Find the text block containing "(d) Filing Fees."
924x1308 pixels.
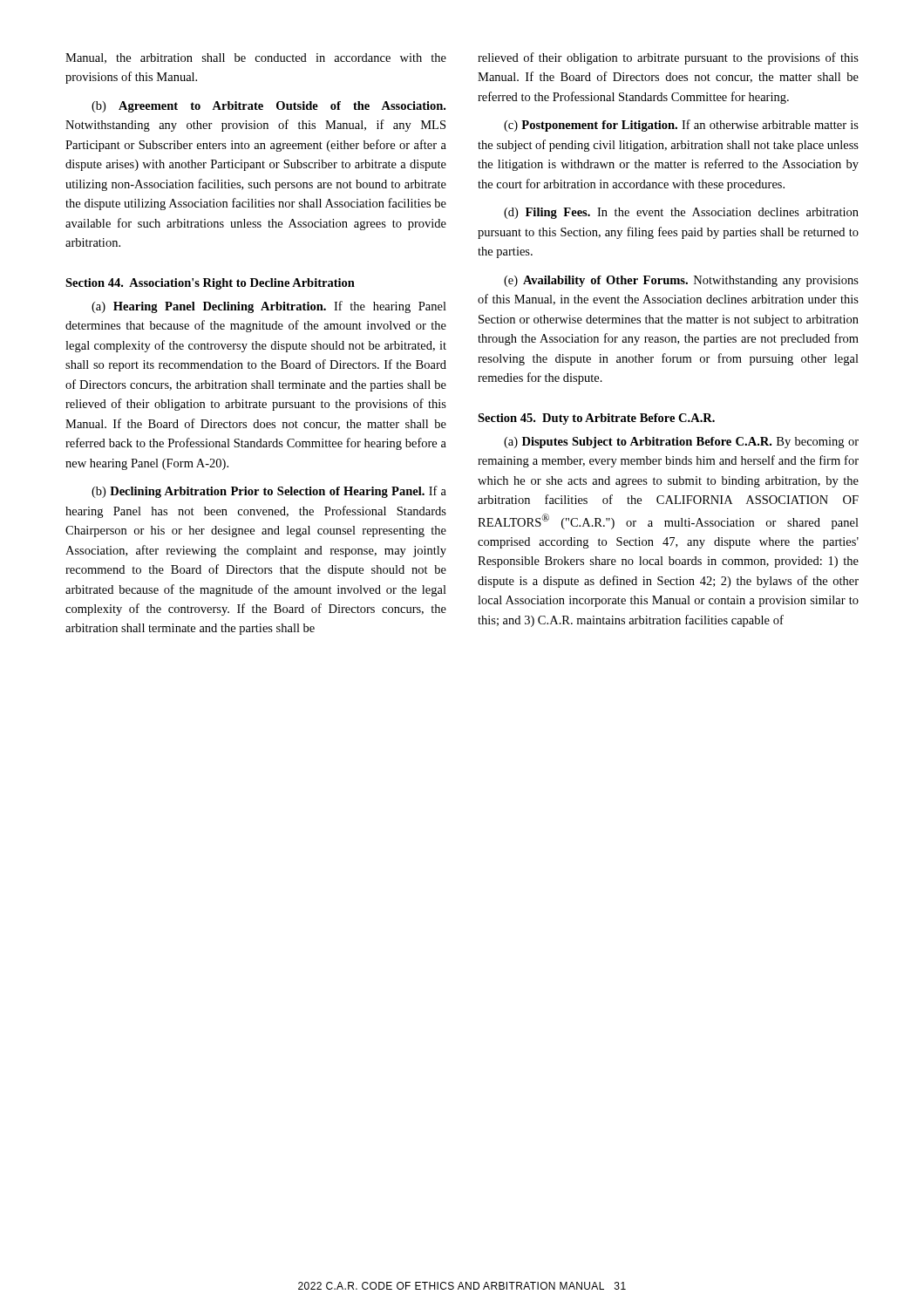pos(668,232)
